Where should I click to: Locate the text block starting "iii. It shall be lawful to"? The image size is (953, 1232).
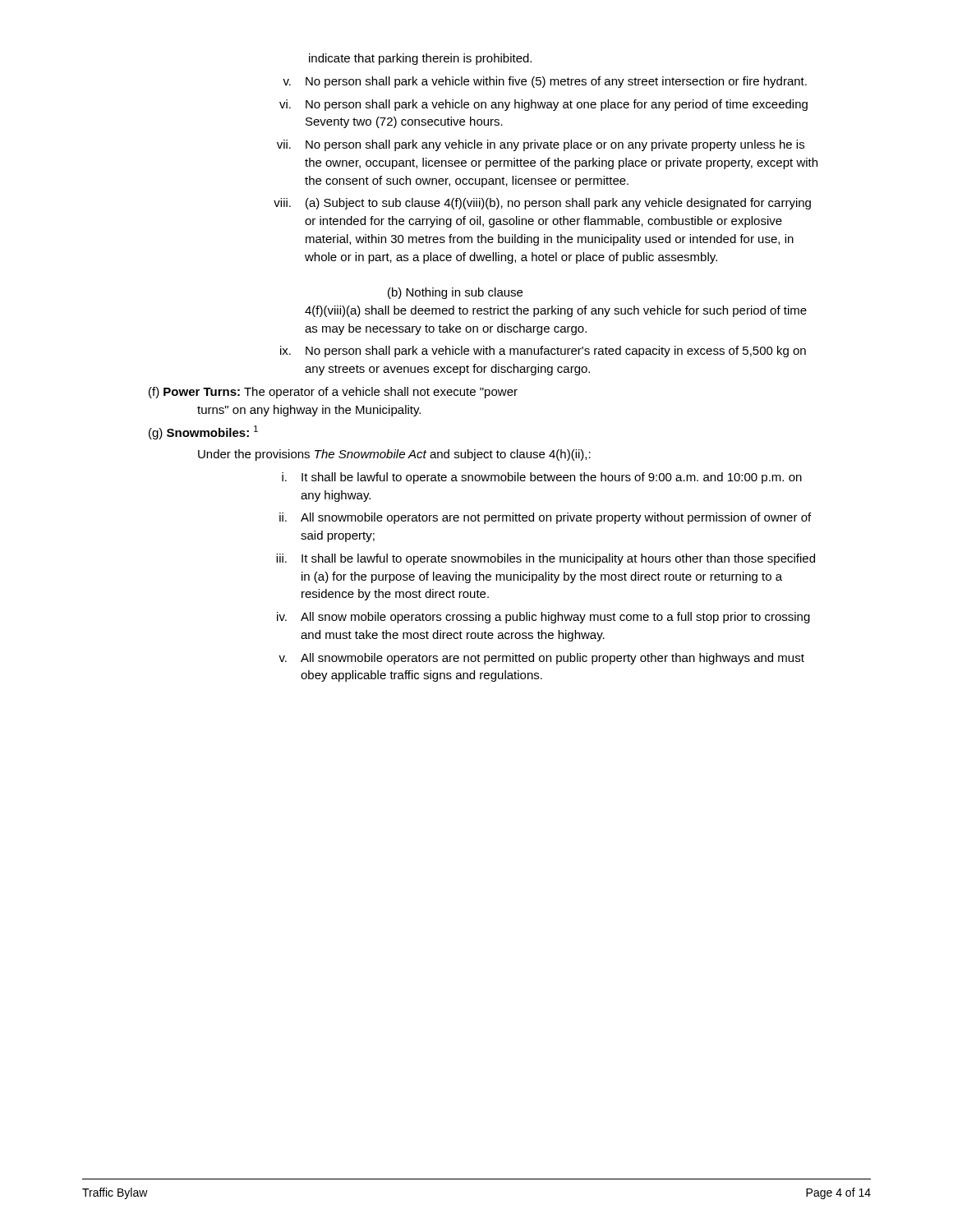pos(534,576)
